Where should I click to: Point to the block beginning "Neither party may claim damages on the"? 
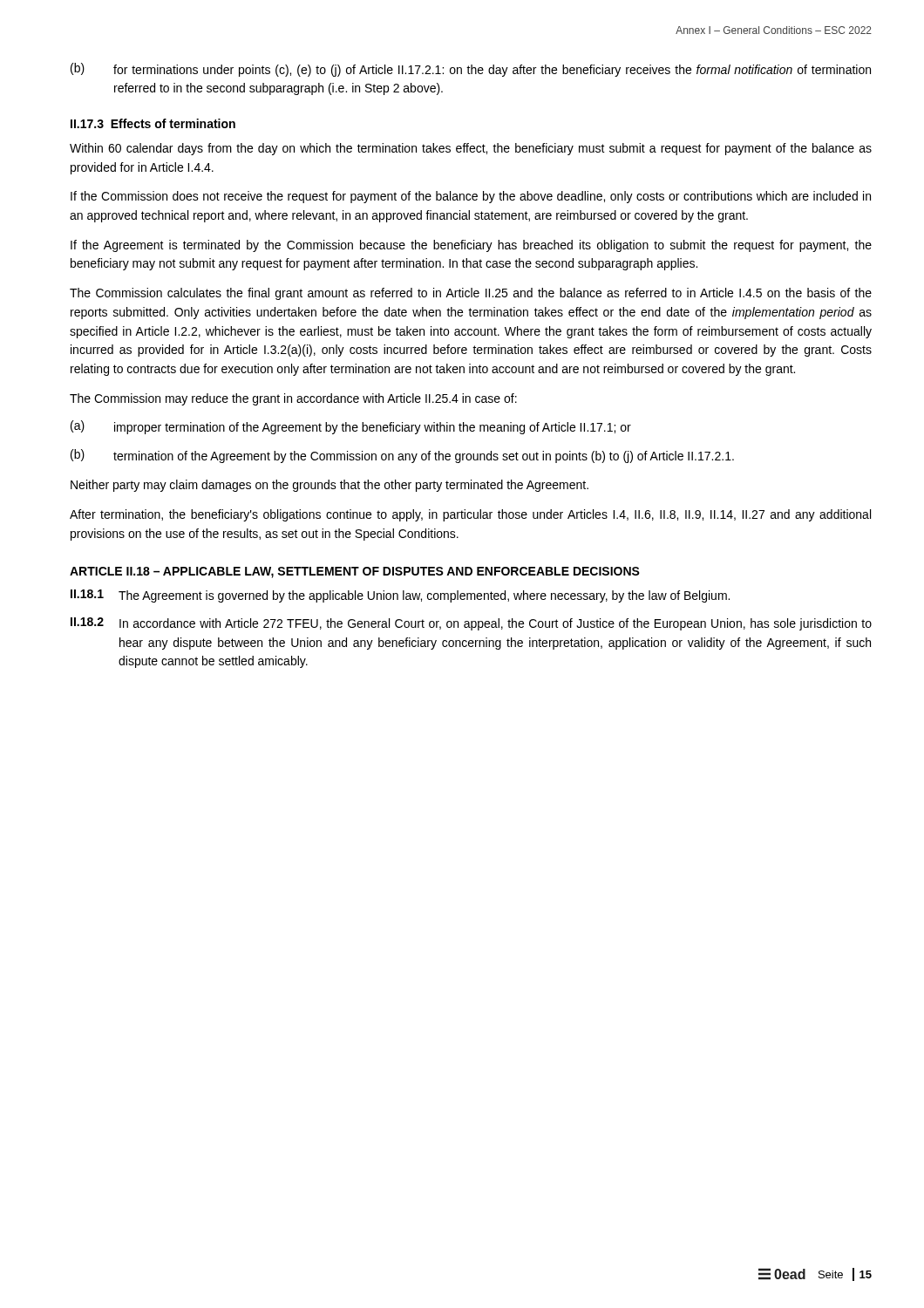click(x=330, y=485)
